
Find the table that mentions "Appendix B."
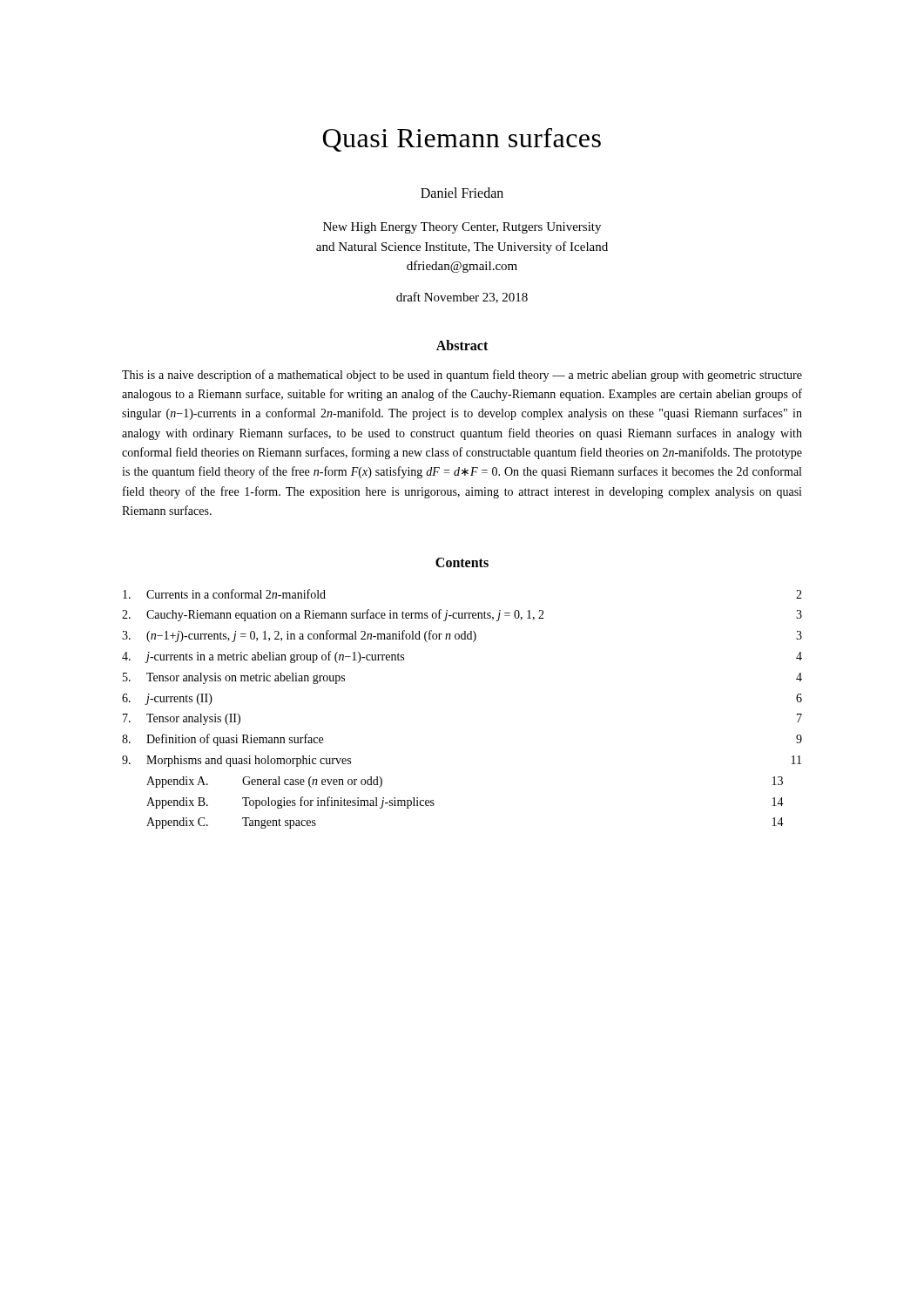[x=462, y=709]
